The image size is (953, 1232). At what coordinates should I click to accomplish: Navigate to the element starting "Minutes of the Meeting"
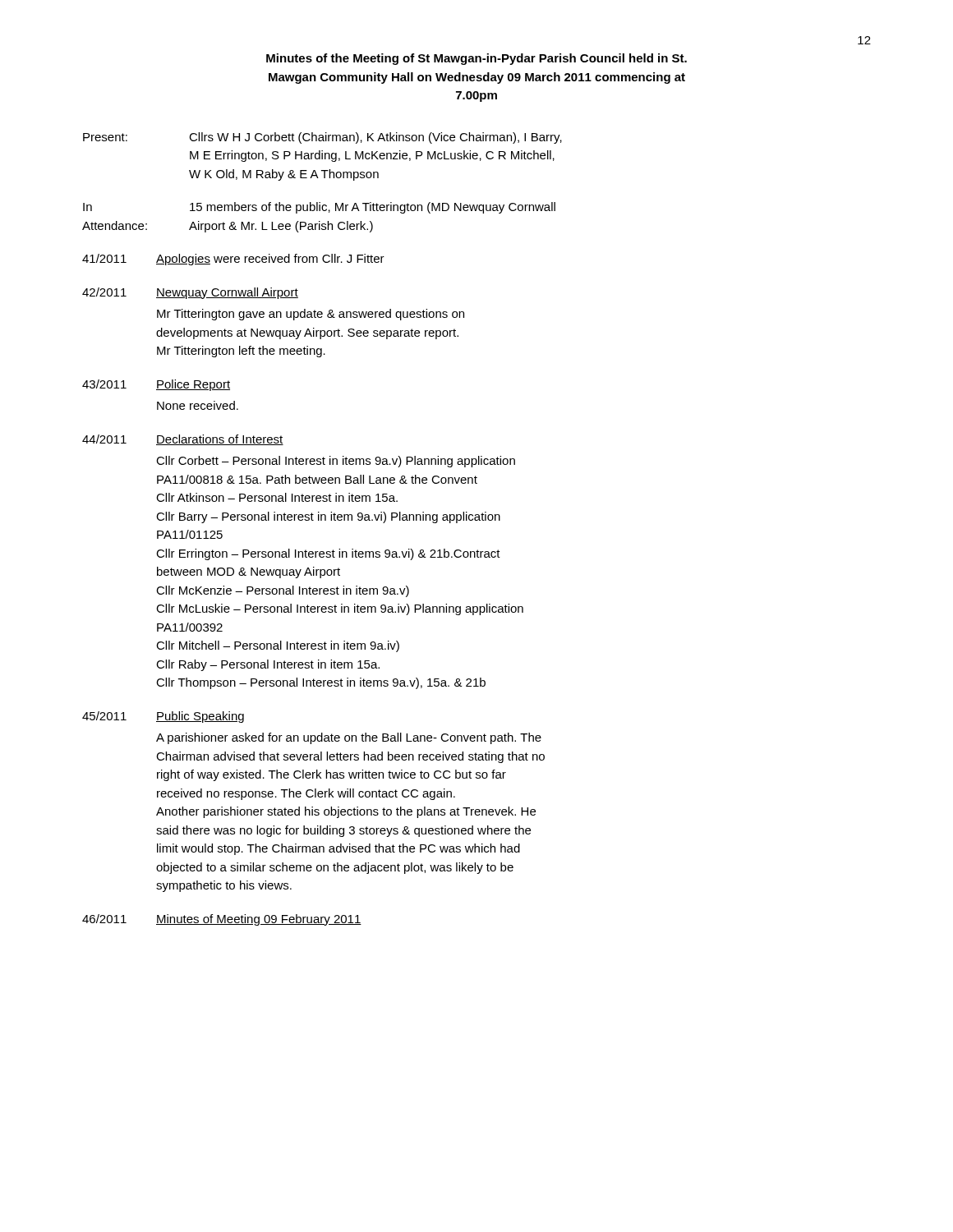476,76
